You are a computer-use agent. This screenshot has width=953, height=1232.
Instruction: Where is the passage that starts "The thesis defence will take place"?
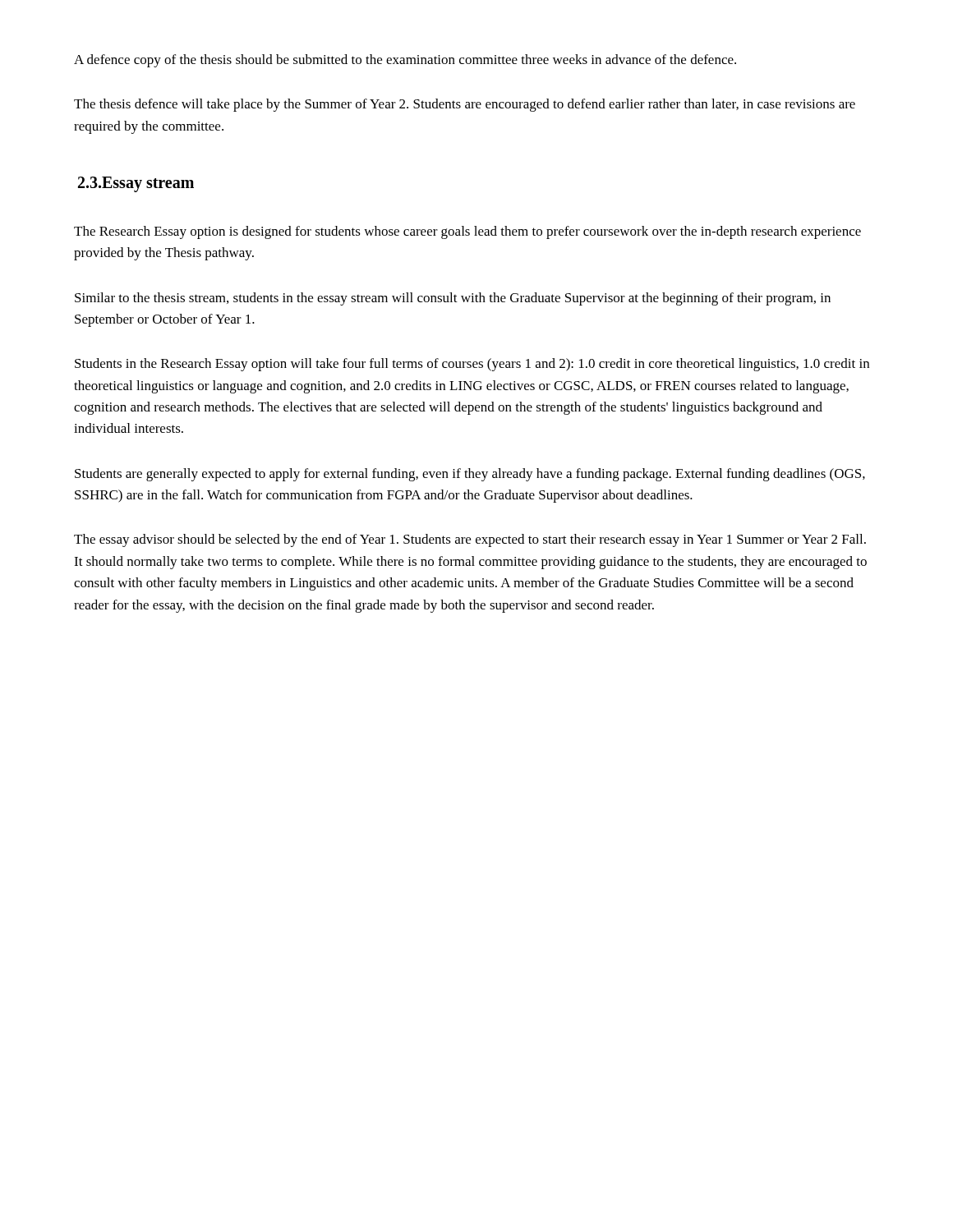point(465,115)
